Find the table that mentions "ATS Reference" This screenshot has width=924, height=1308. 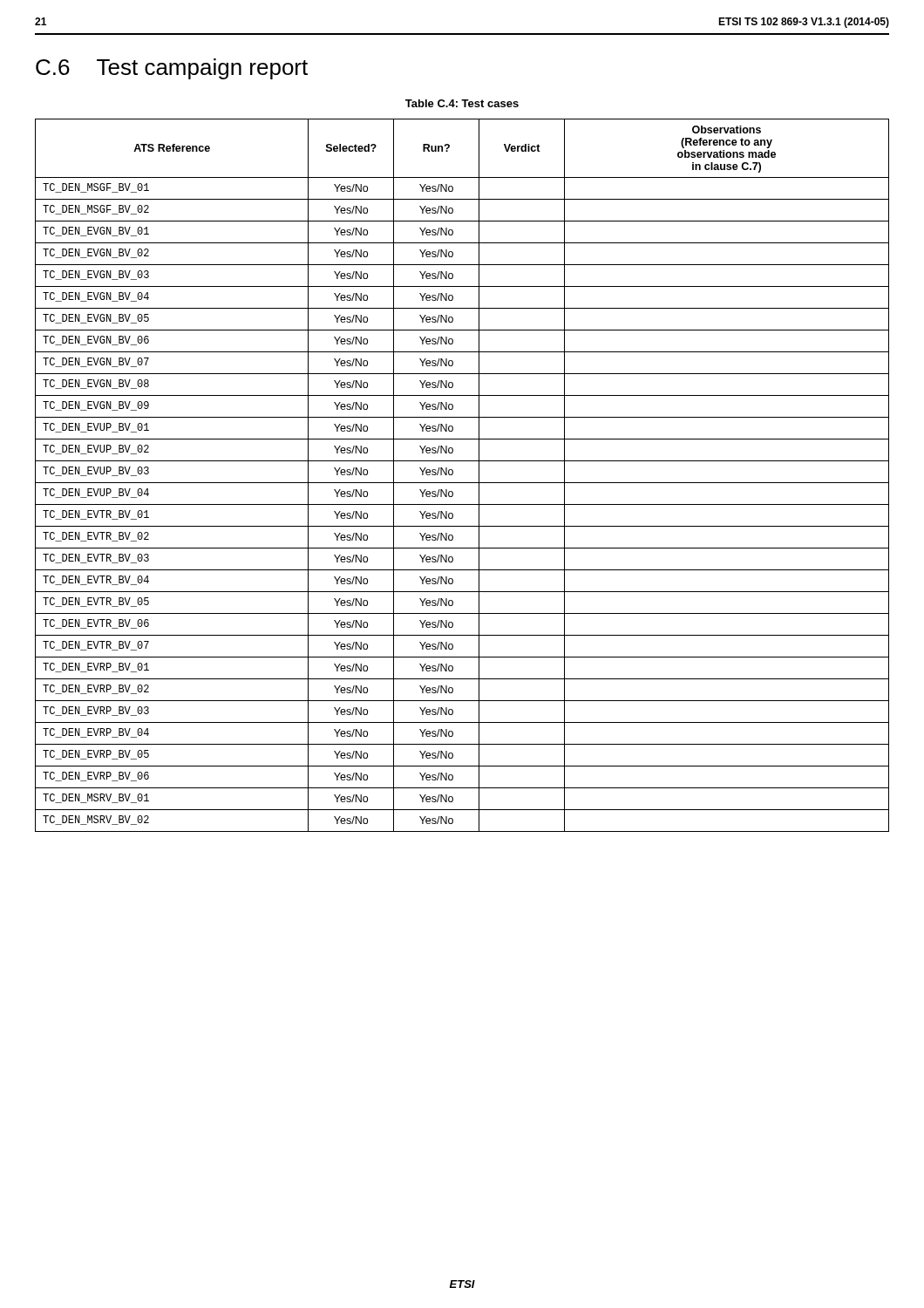click(462, 475)
